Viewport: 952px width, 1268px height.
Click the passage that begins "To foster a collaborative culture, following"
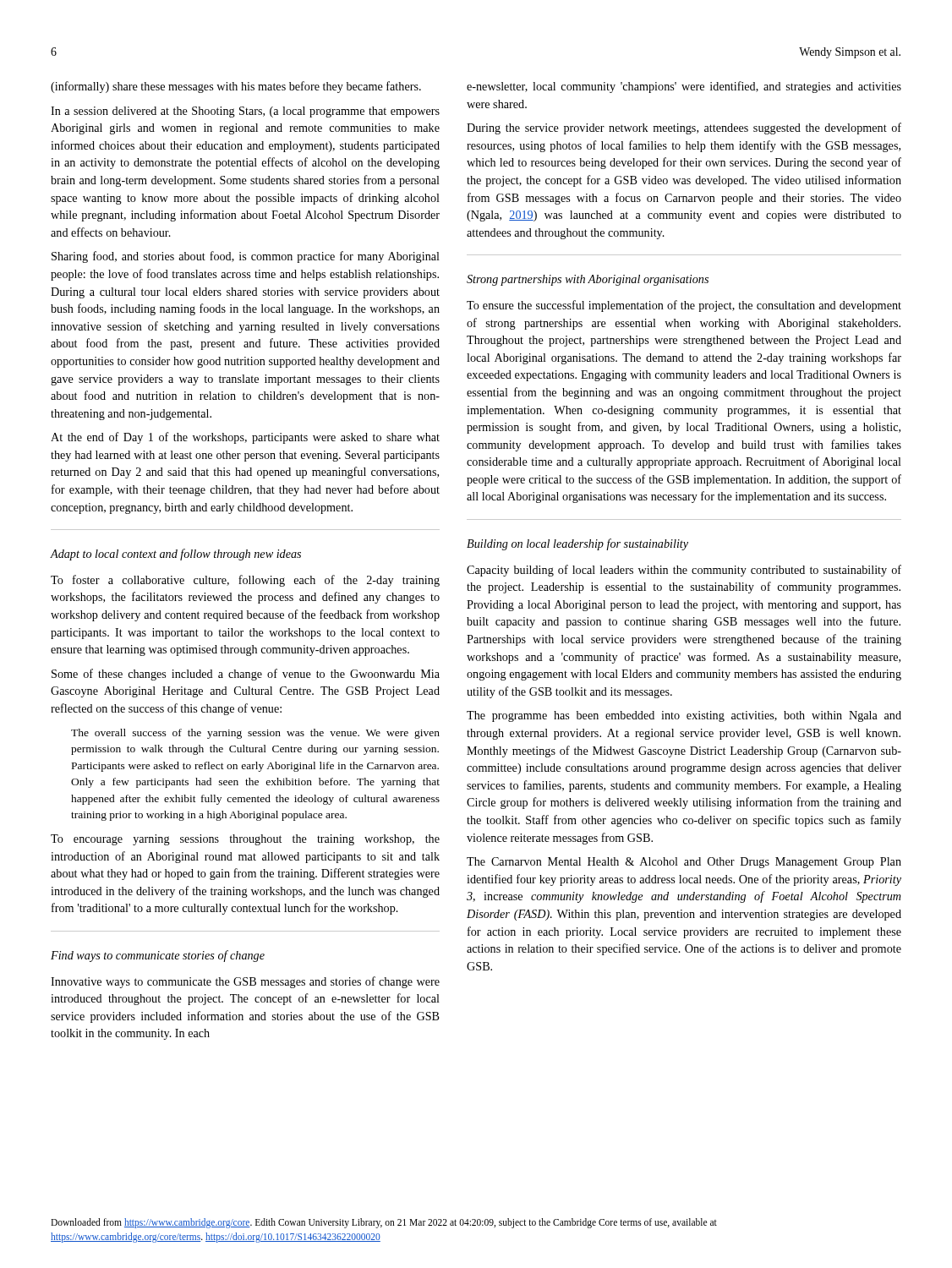(x=245, y=615)
